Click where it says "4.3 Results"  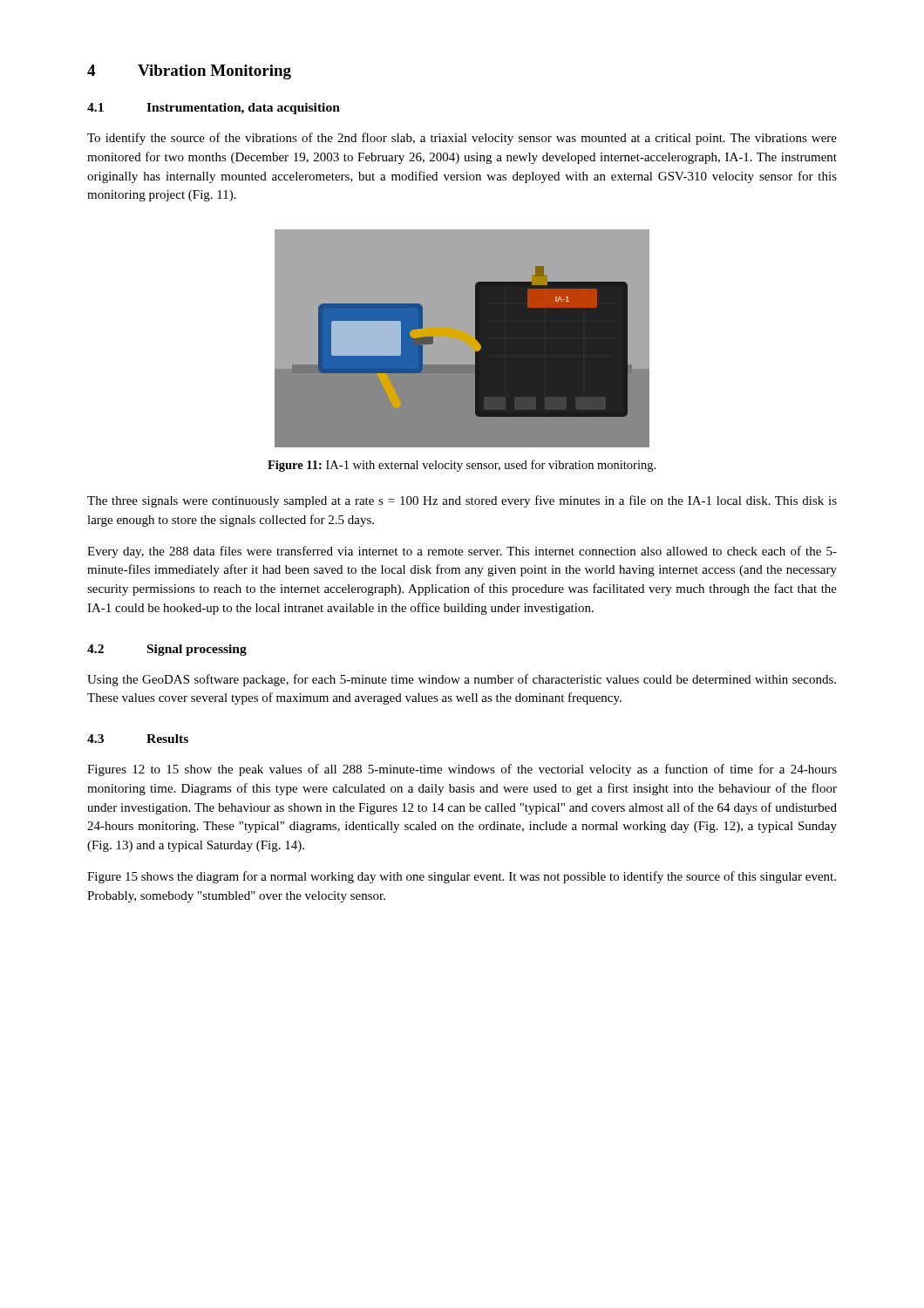(x=138, y=739)
